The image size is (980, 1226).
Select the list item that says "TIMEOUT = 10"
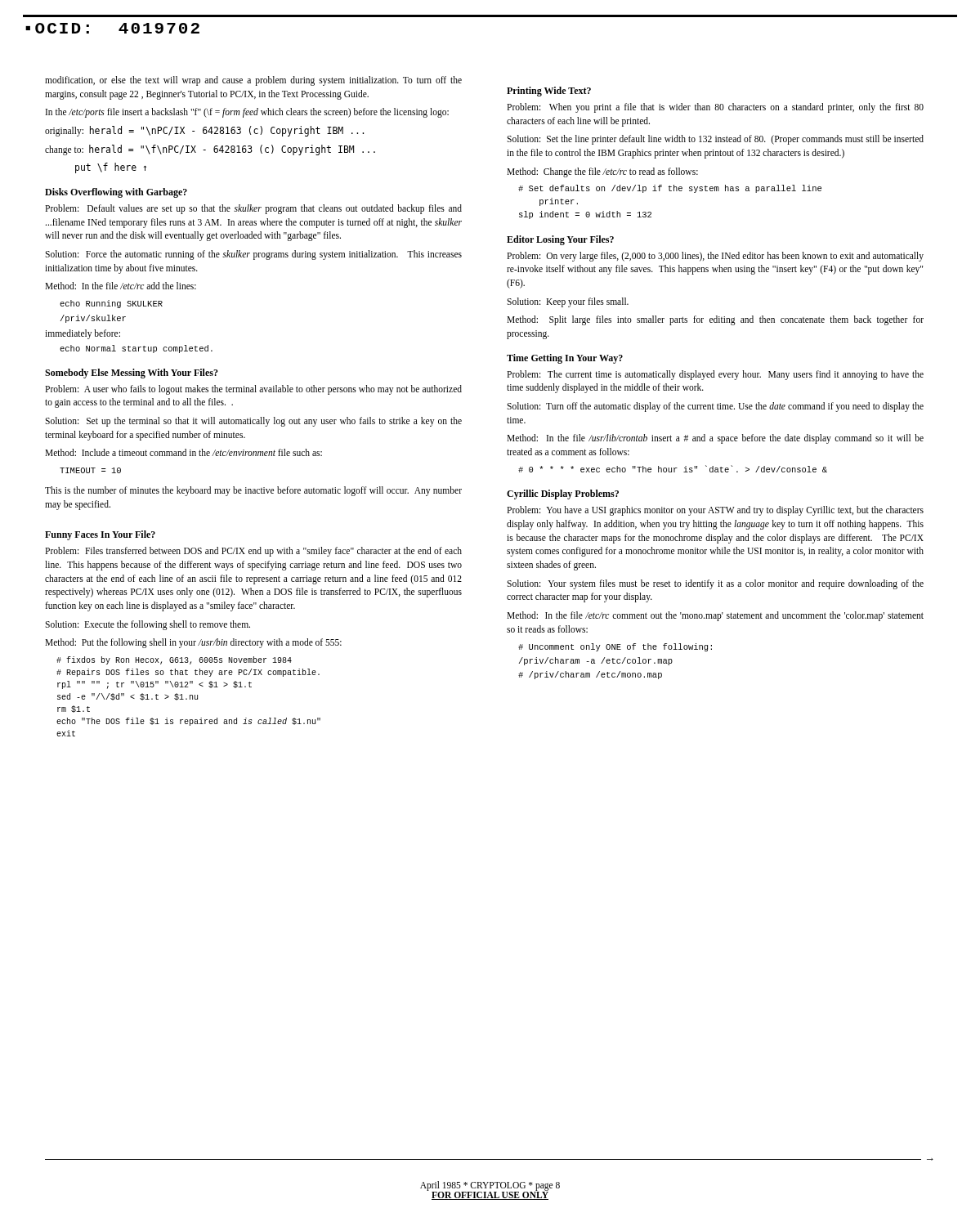(x=91, y=471)
